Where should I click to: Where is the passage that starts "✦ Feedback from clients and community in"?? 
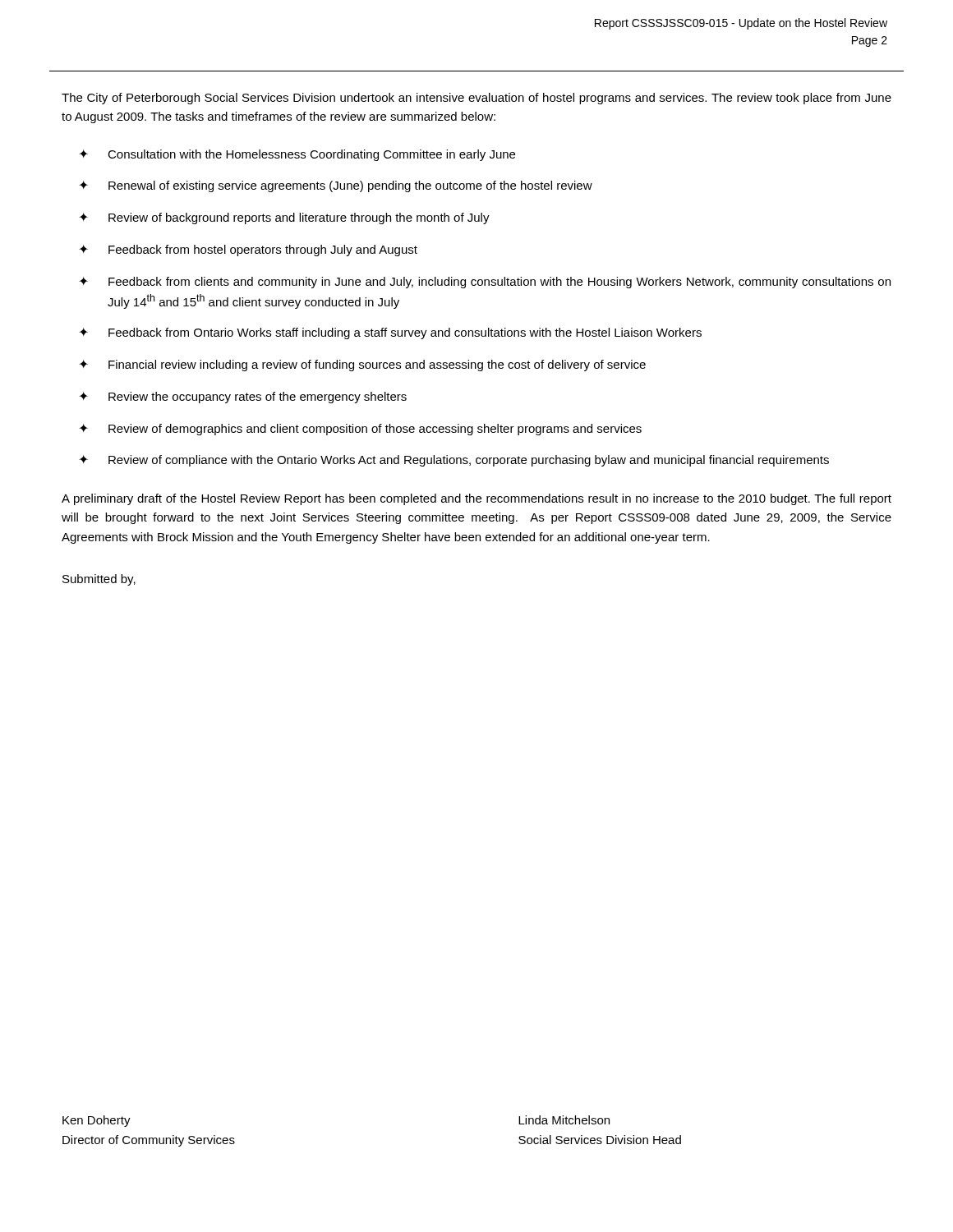pyautogui.click(x=485, y=292)
